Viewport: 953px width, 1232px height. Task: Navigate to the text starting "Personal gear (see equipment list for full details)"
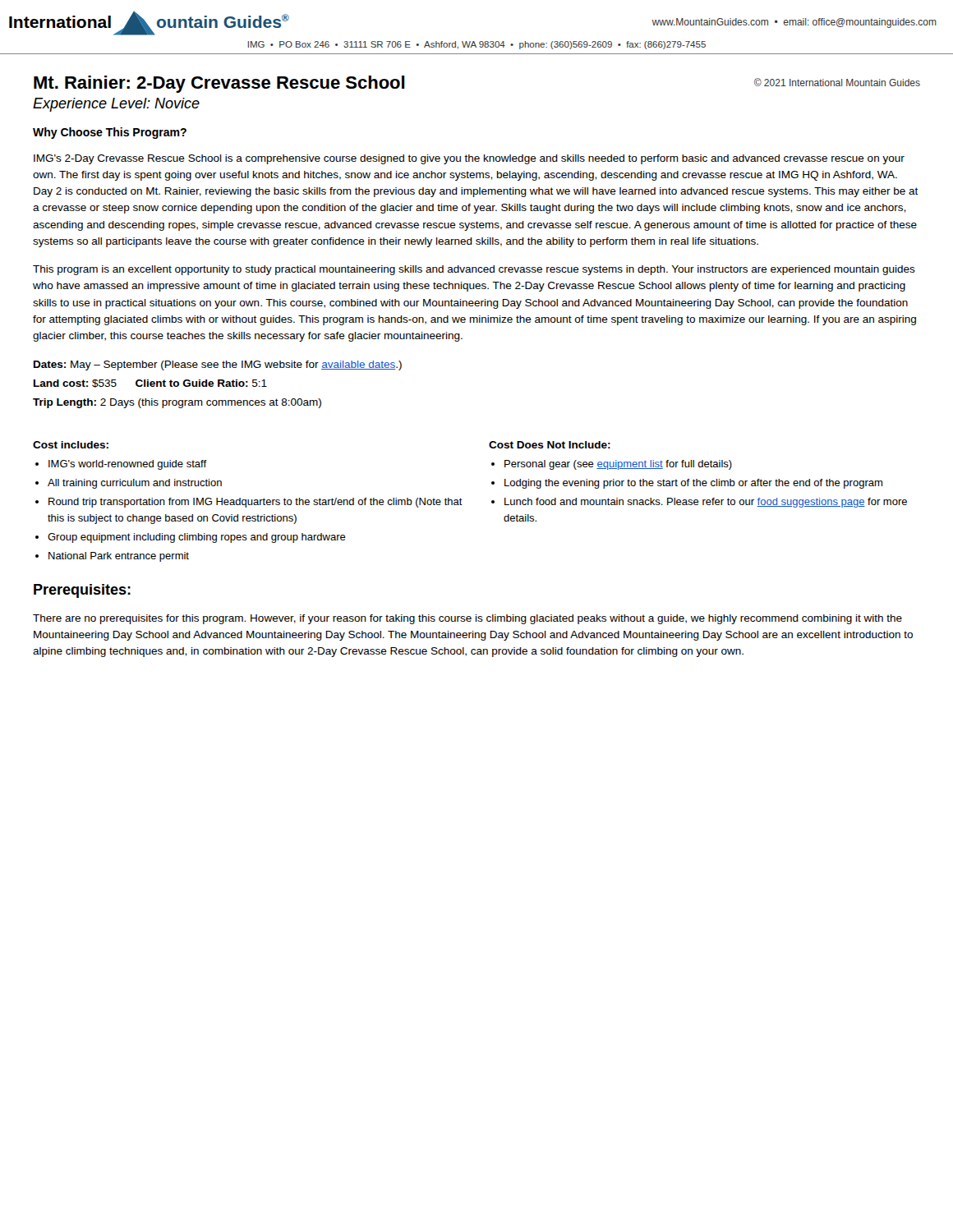[618, 463]
